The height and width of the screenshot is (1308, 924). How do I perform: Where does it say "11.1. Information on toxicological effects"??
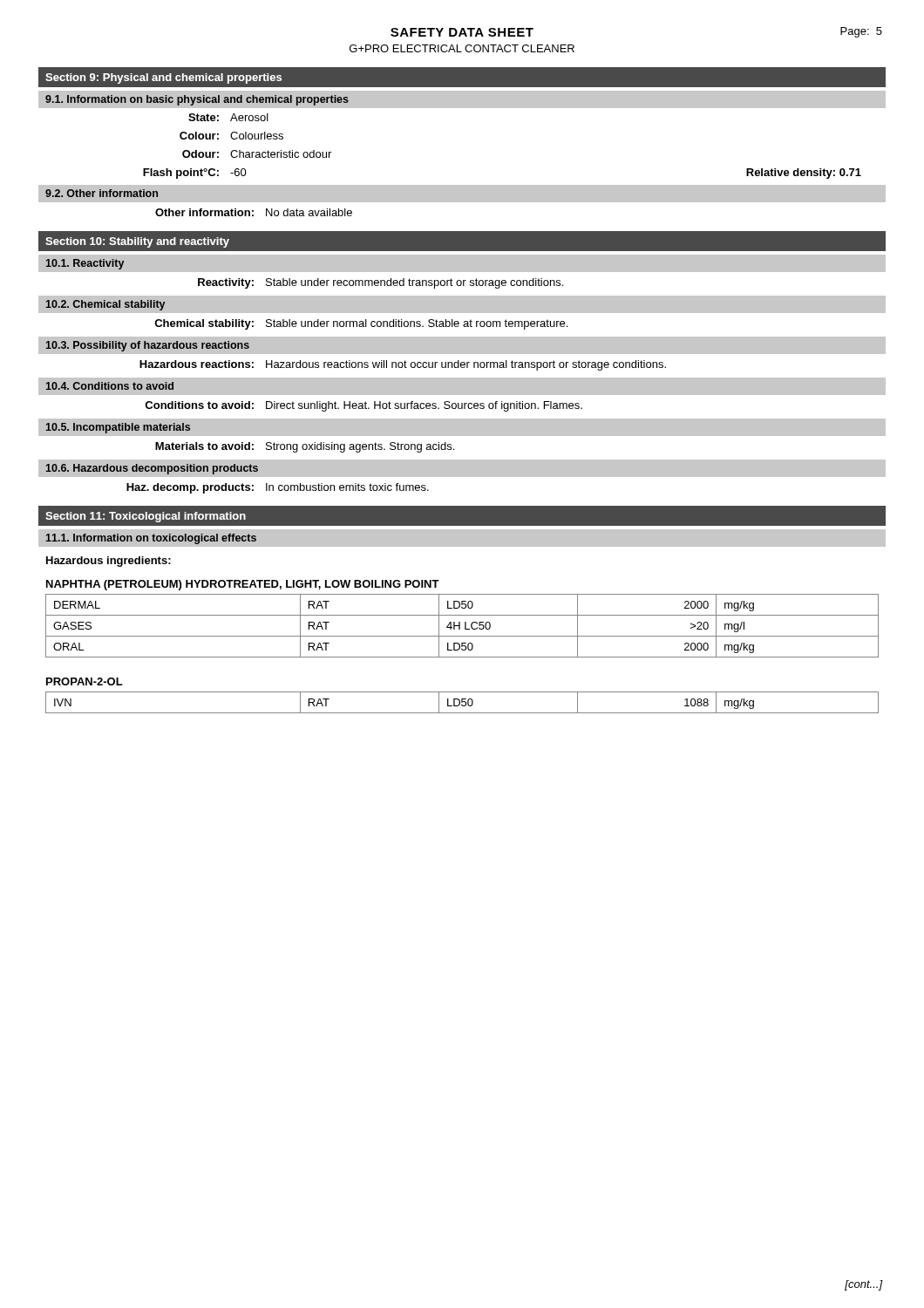click(151, 538)
